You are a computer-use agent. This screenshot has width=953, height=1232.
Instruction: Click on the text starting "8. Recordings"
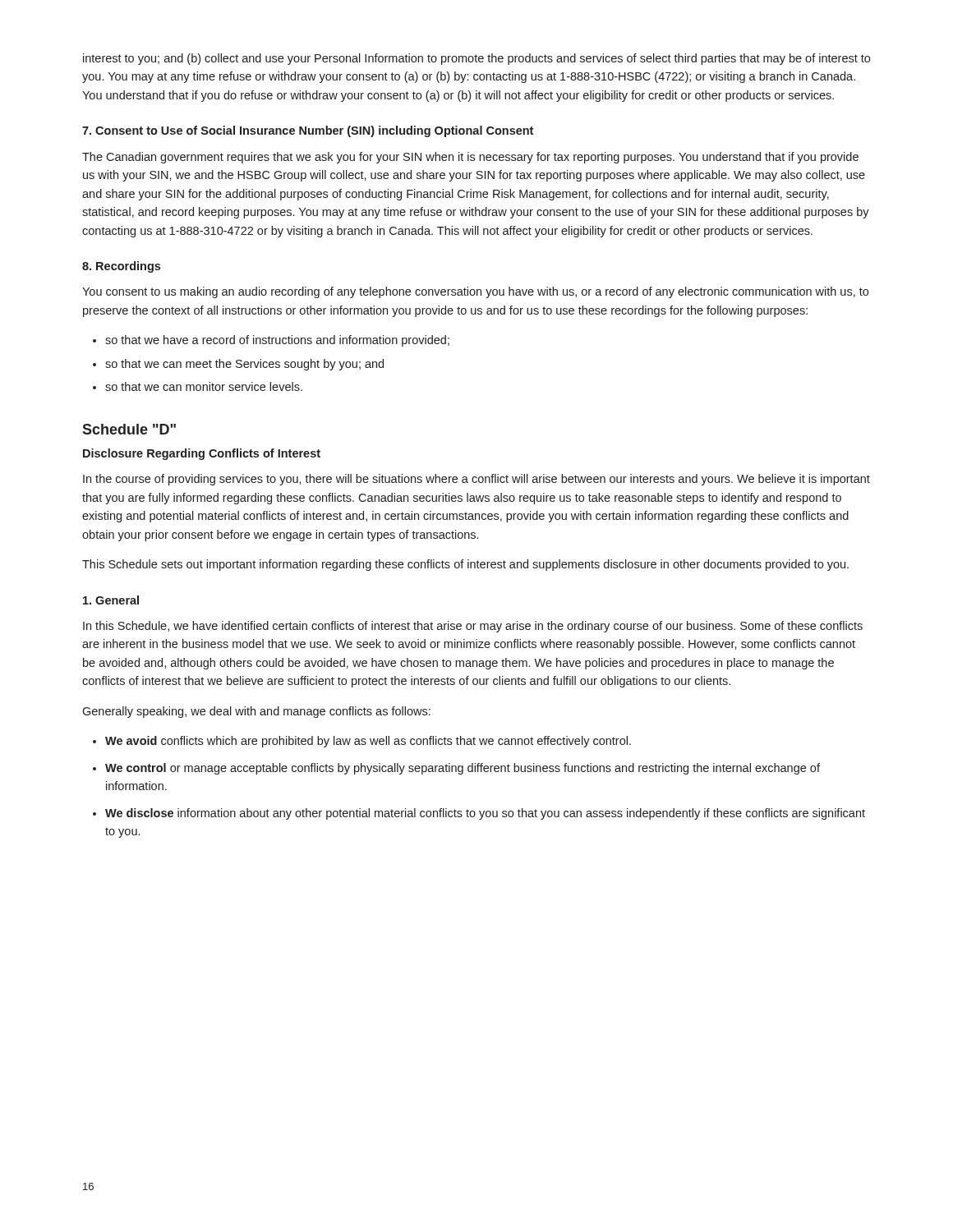click(122, 266)
